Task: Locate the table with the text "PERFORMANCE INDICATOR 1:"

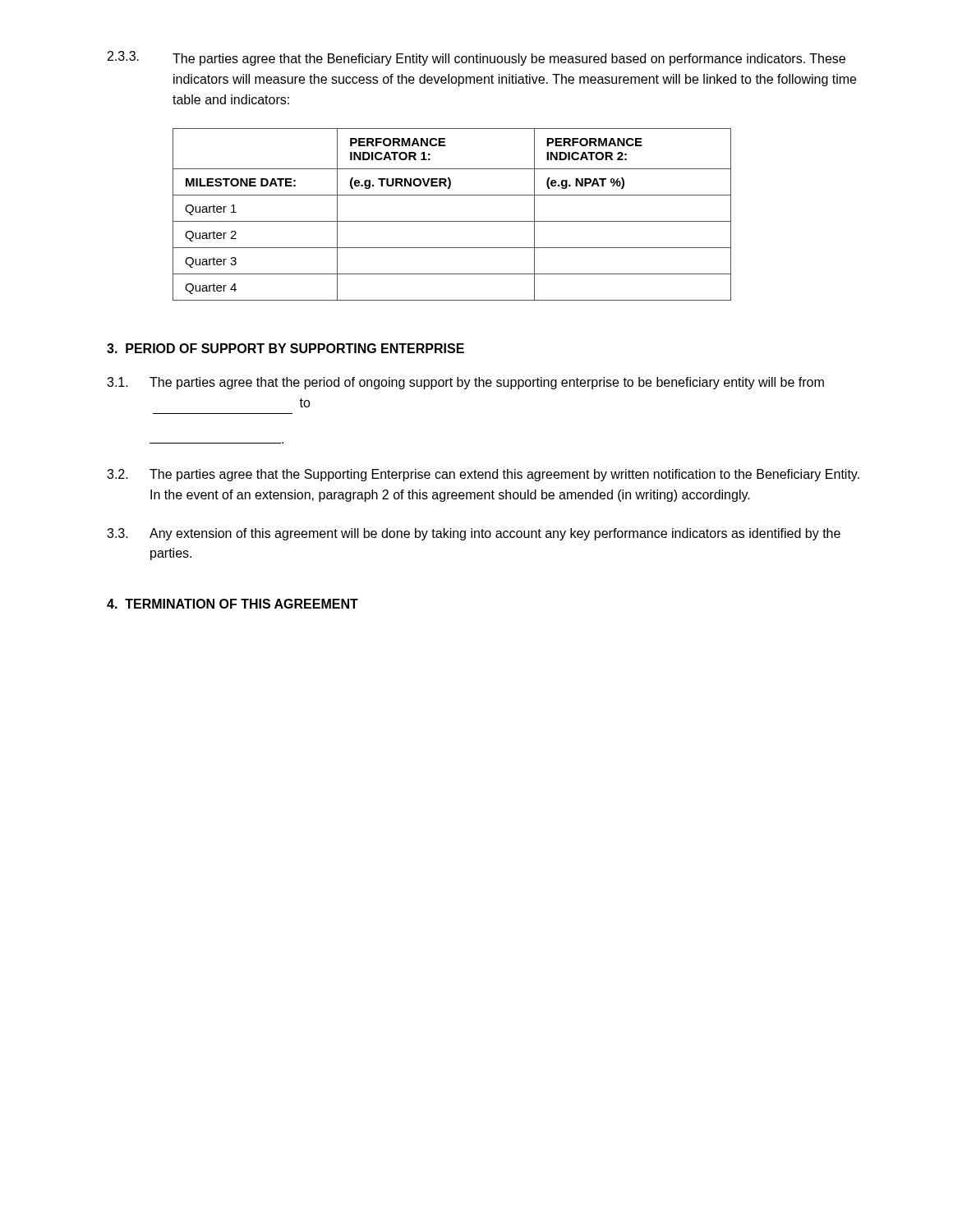Action: tap(522, 215)
